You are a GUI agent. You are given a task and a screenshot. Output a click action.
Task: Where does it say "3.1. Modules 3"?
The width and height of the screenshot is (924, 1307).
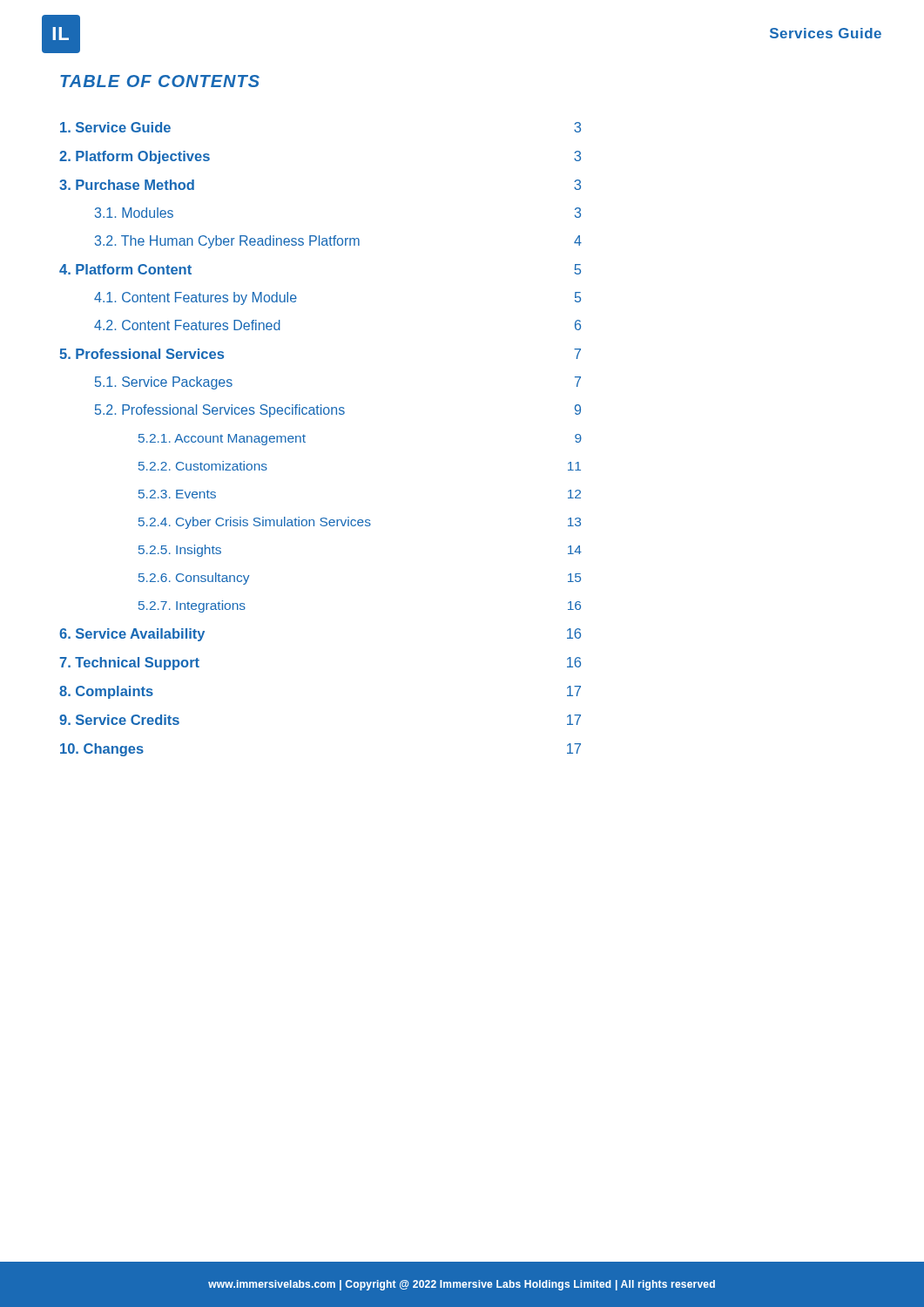(x=135, y=211)
